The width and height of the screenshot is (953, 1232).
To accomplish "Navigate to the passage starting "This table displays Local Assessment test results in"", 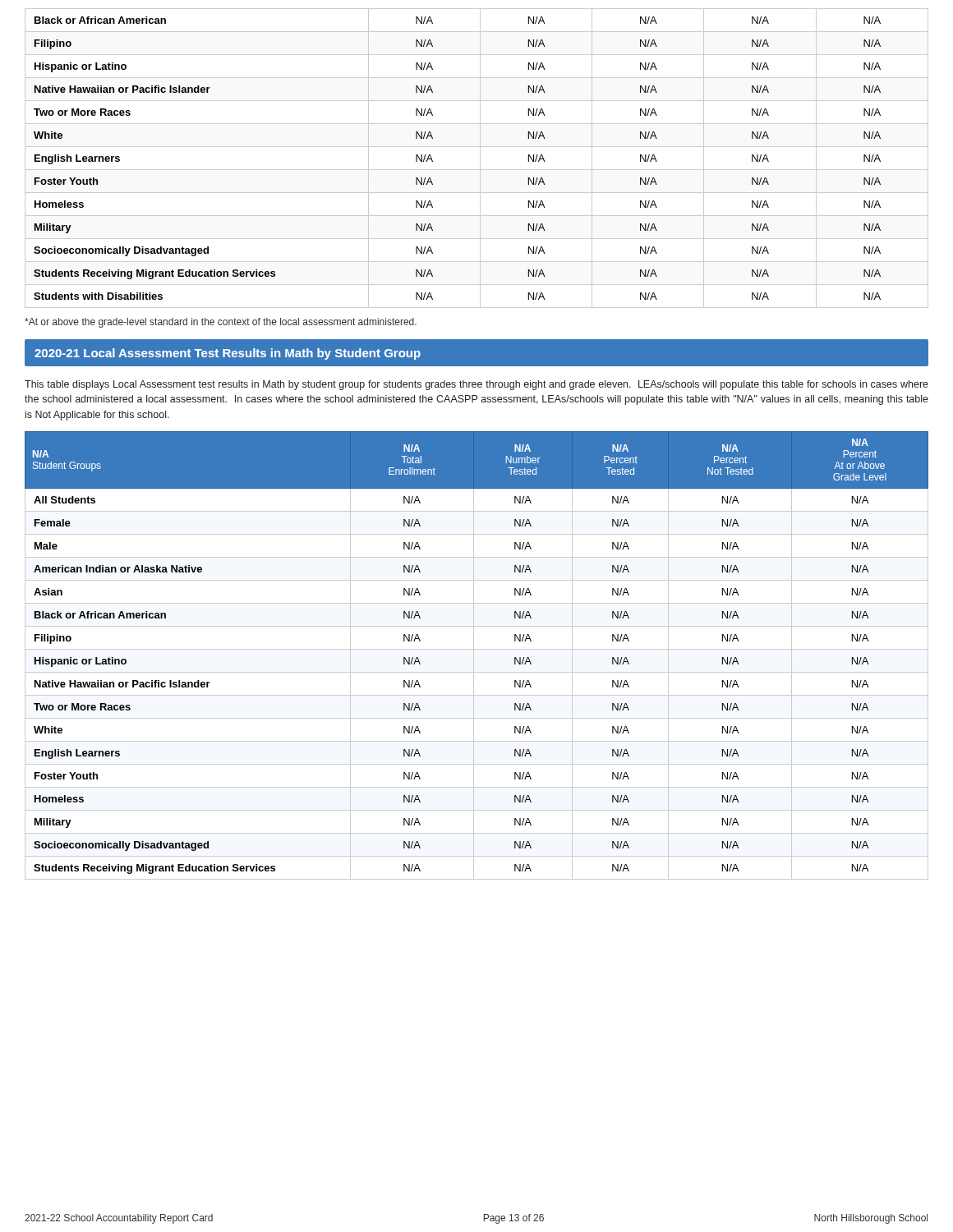I will (476, 400).
